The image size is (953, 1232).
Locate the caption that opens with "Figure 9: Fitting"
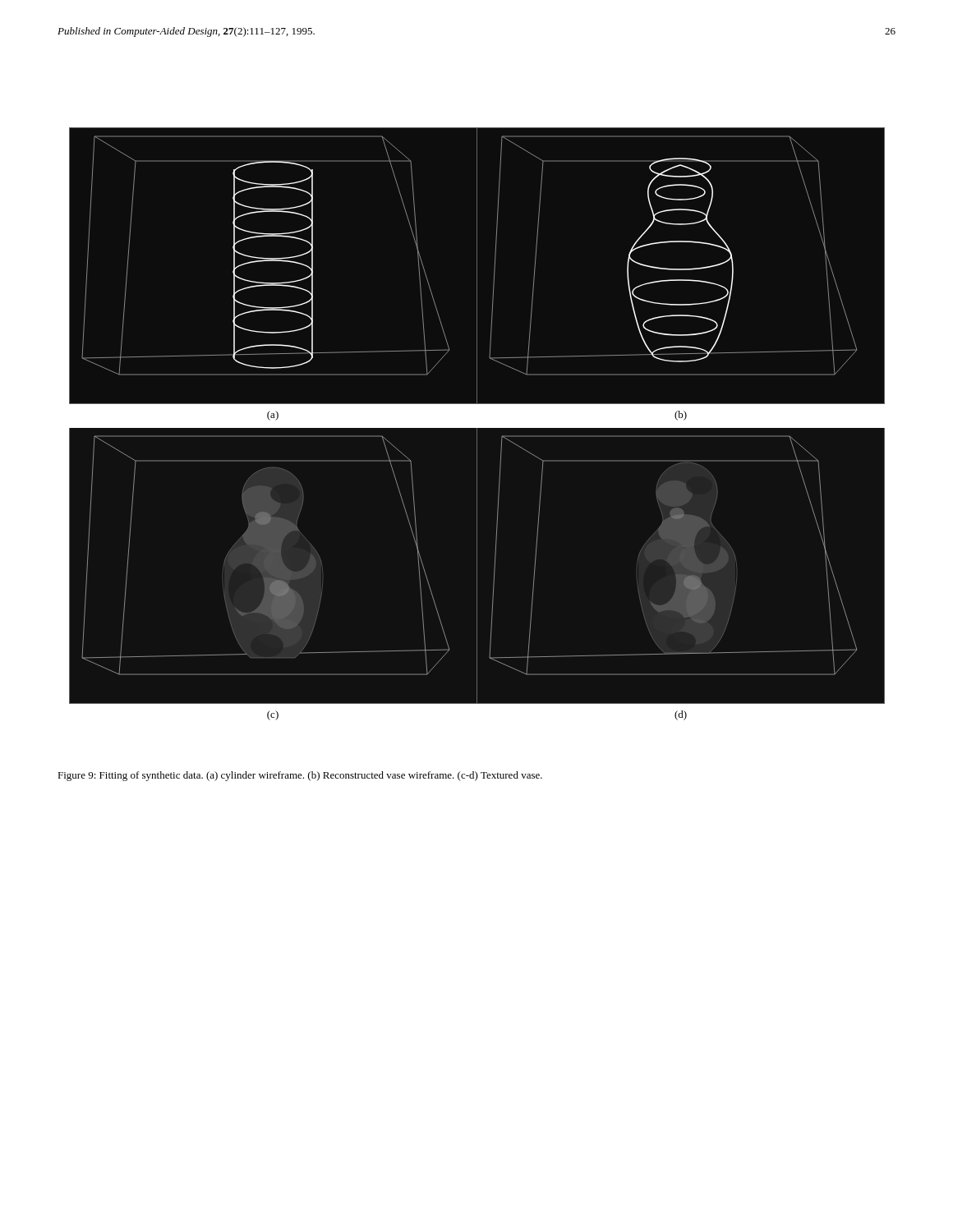300,775
